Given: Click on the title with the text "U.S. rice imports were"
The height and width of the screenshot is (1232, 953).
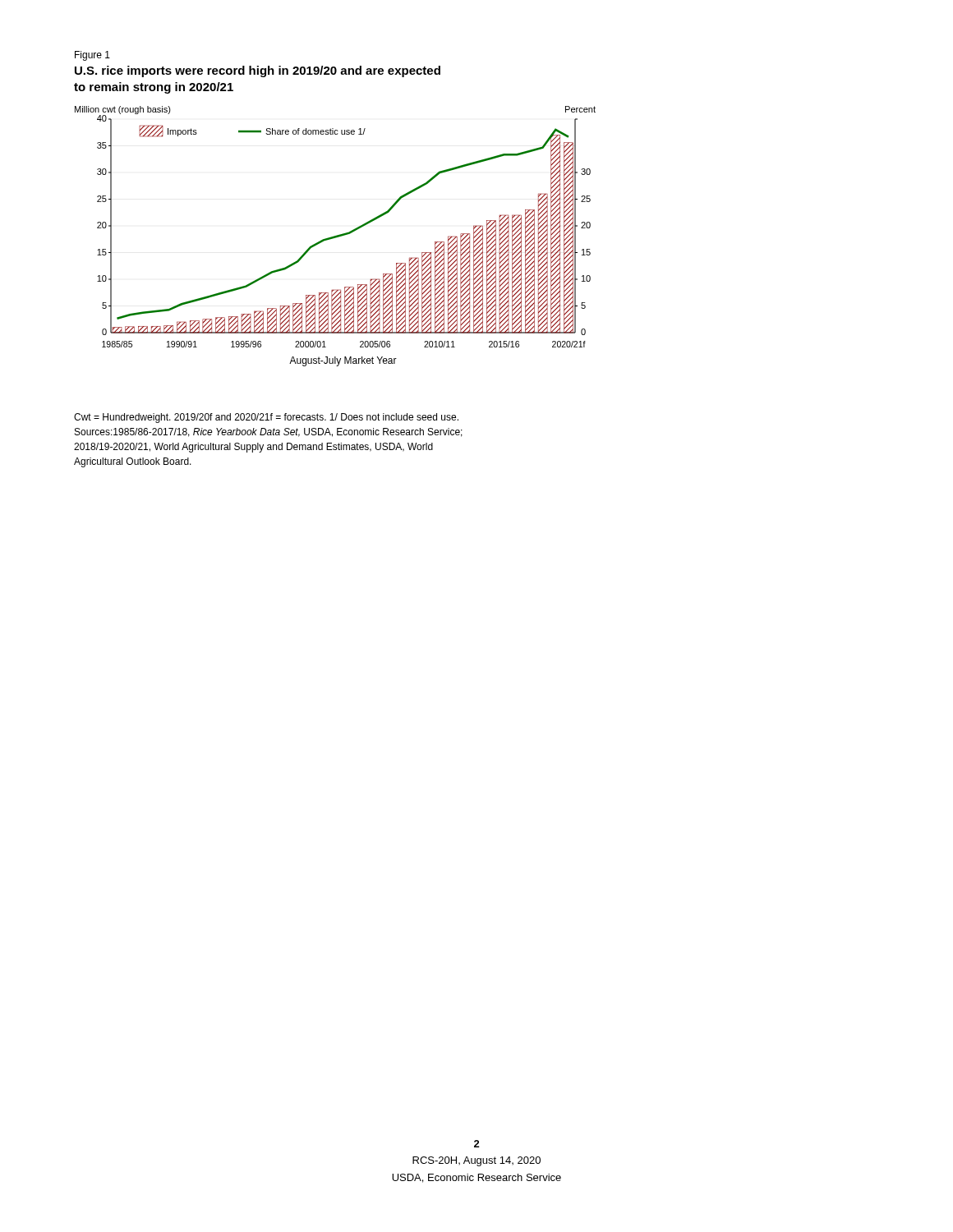Looking at the screenshot, I should 258,78.
